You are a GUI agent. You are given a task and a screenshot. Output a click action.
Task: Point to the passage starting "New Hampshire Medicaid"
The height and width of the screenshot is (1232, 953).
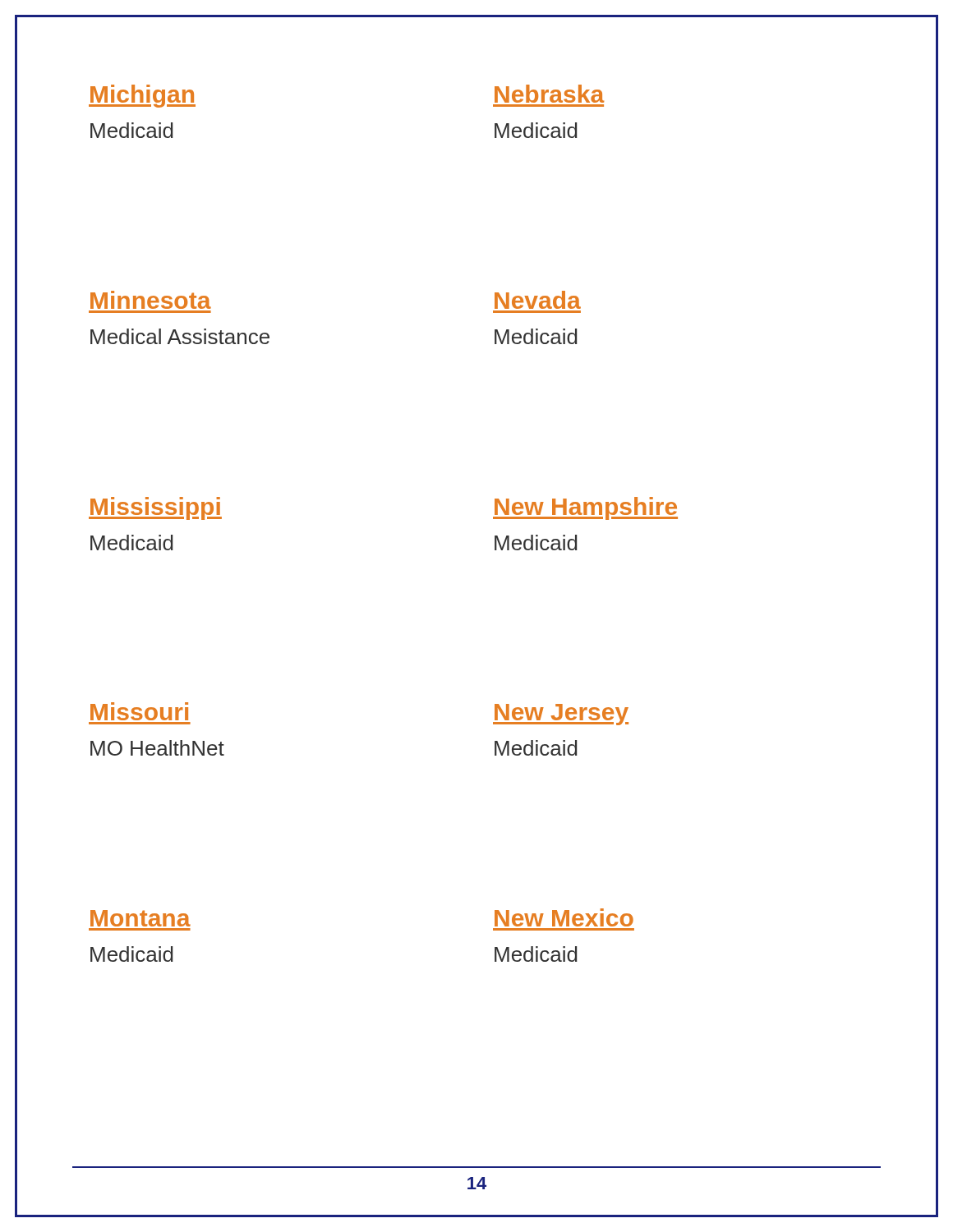(x=679, y=524)
